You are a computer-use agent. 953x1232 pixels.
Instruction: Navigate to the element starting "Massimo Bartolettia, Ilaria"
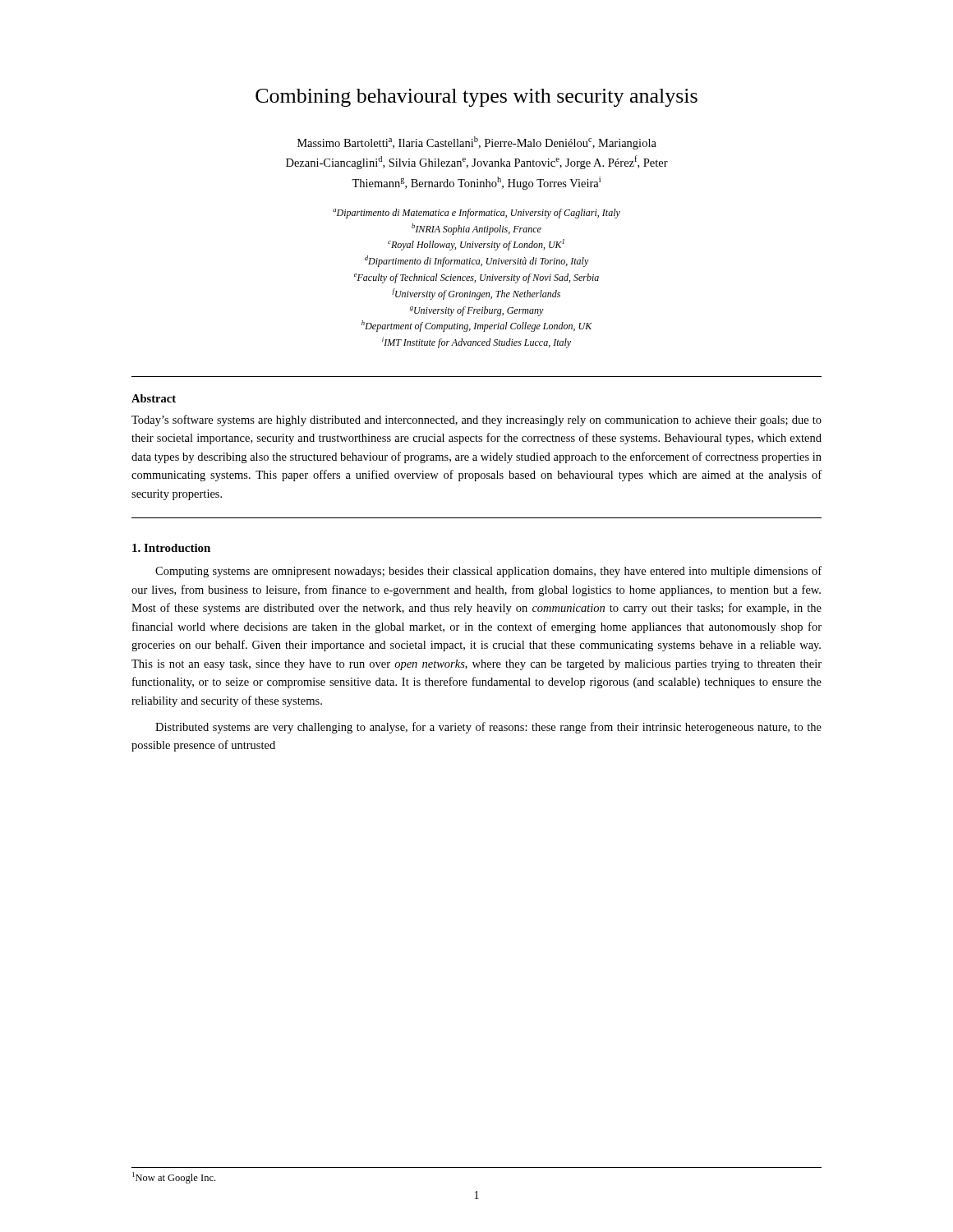coord(476,162)
